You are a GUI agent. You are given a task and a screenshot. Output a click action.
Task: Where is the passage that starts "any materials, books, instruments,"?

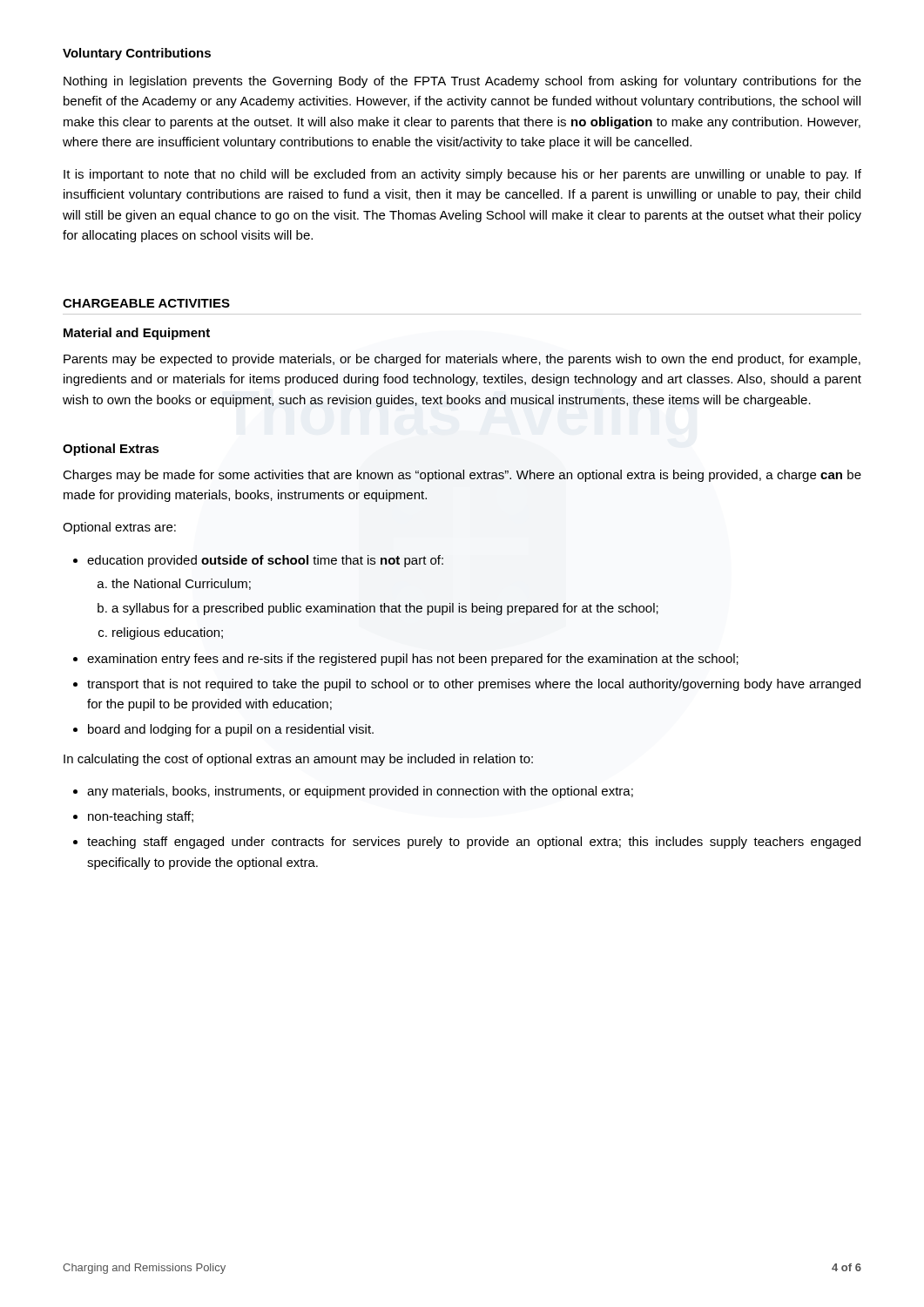[360, 791]
